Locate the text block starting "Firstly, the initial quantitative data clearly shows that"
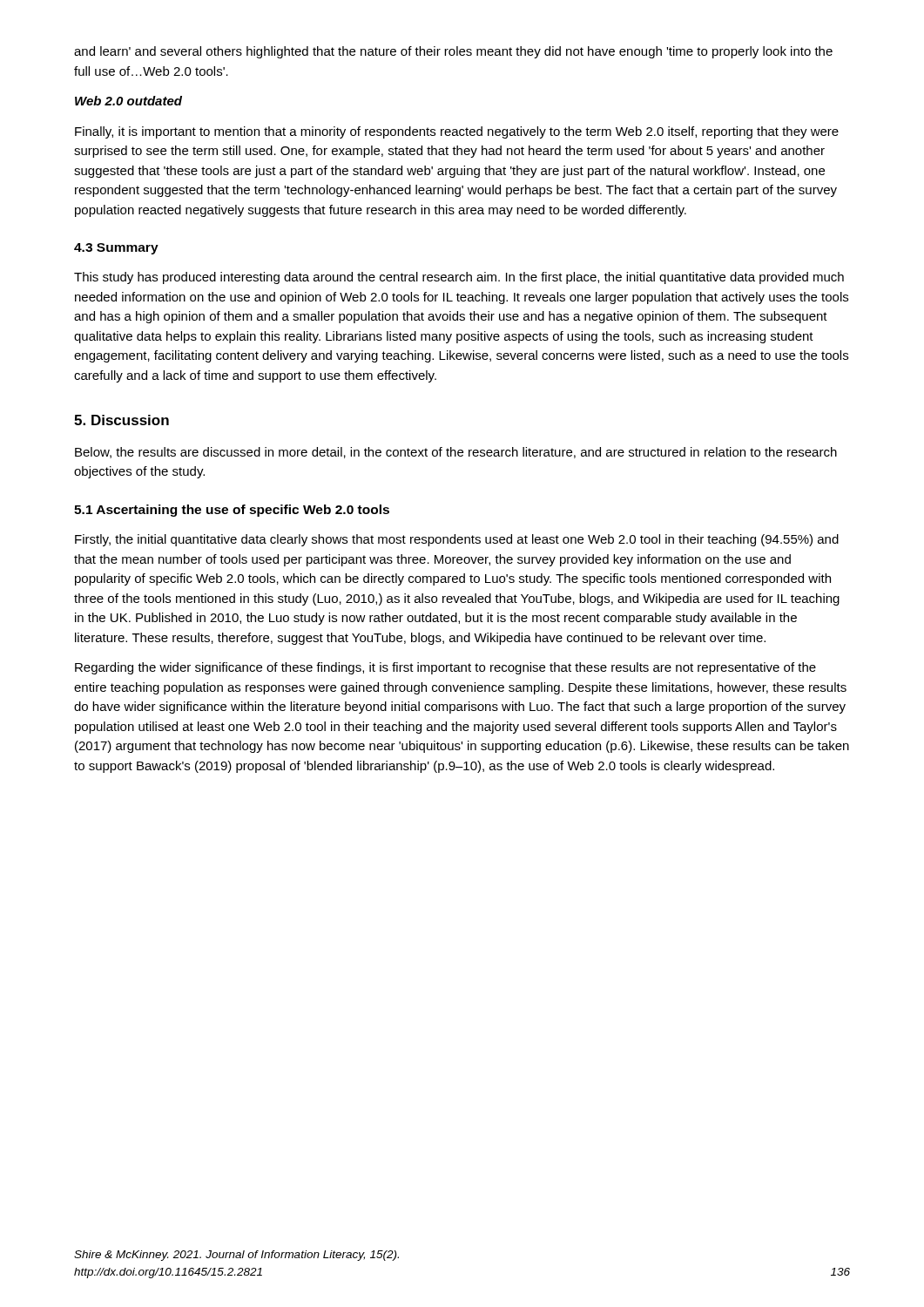 (462, 589)
